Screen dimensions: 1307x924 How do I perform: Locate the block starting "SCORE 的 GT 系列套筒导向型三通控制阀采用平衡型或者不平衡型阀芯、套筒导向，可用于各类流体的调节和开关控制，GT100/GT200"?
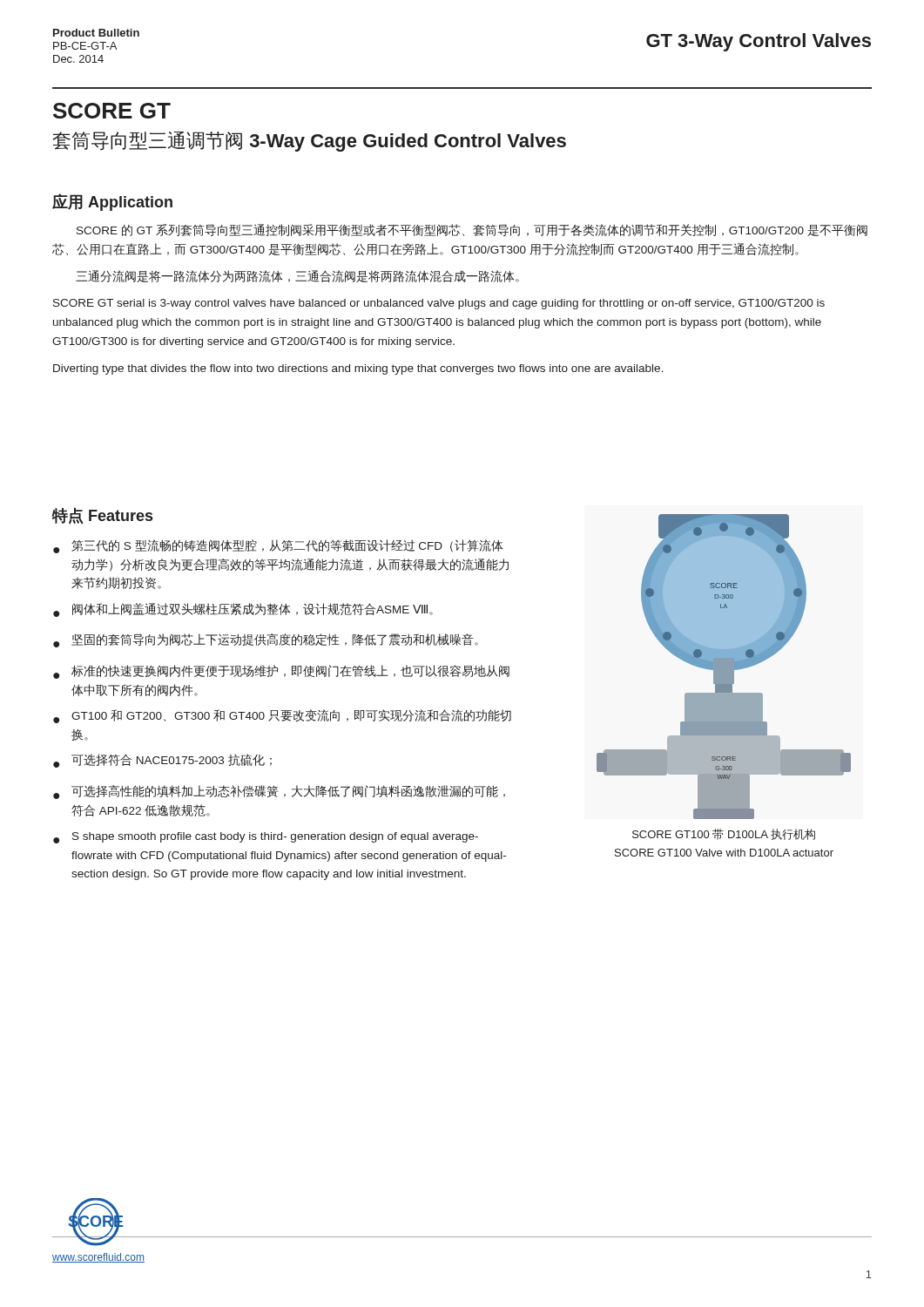click(x=462, y=300)
